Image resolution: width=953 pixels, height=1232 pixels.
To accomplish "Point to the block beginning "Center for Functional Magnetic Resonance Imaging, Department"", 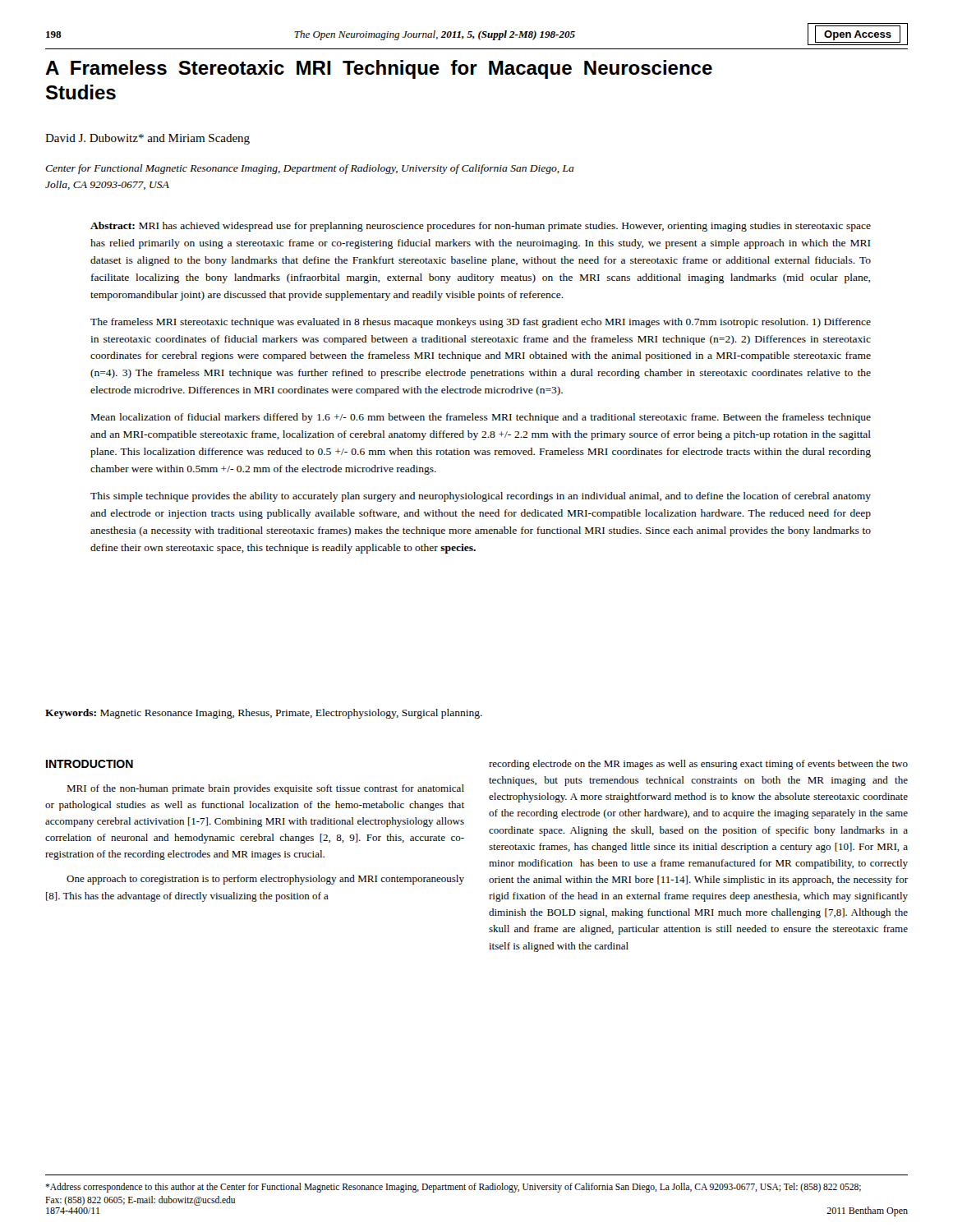I will point(310,176).
